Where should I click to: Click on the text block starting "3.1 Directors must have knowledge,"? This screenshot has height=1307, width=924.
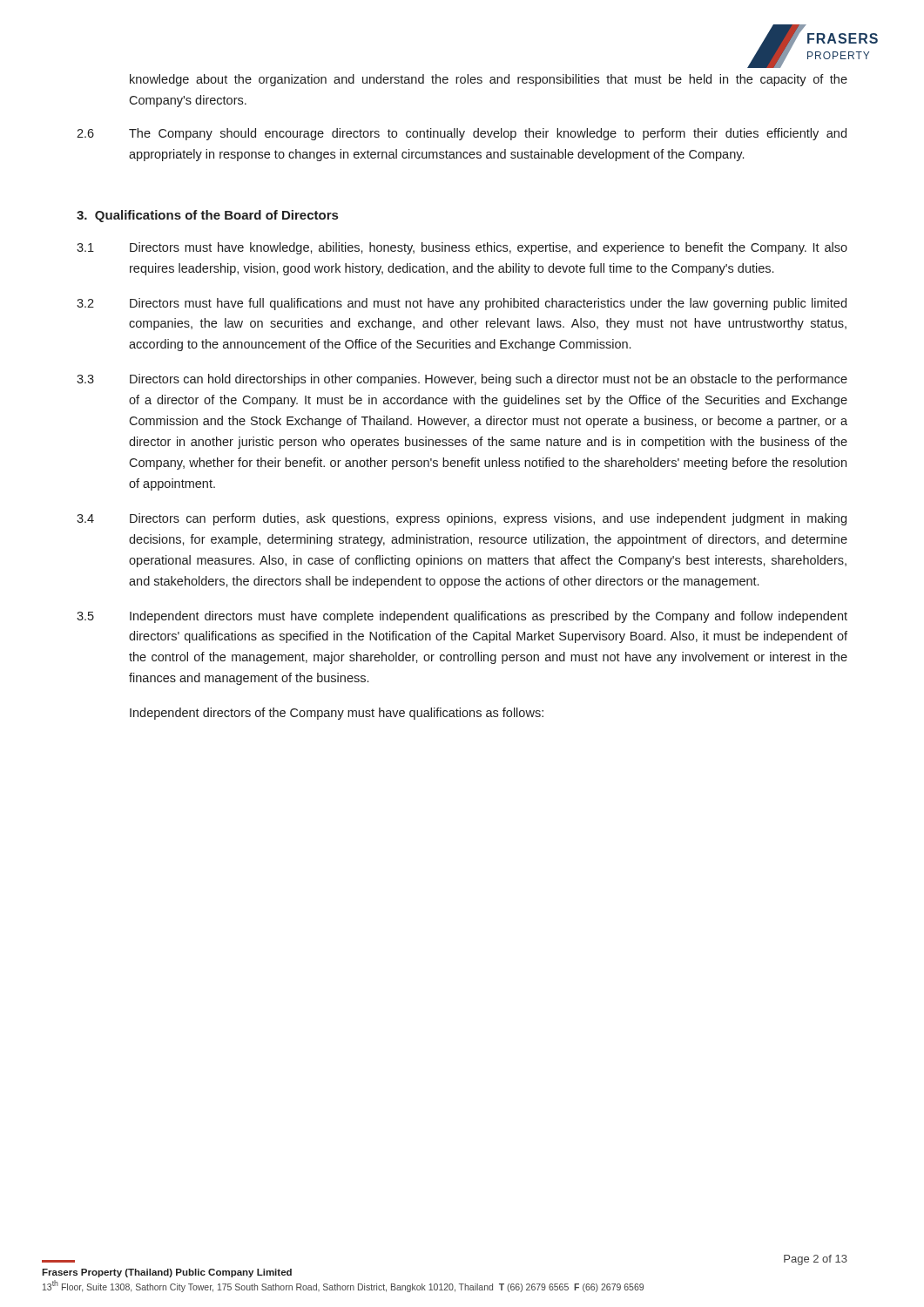tap(462, 258)
